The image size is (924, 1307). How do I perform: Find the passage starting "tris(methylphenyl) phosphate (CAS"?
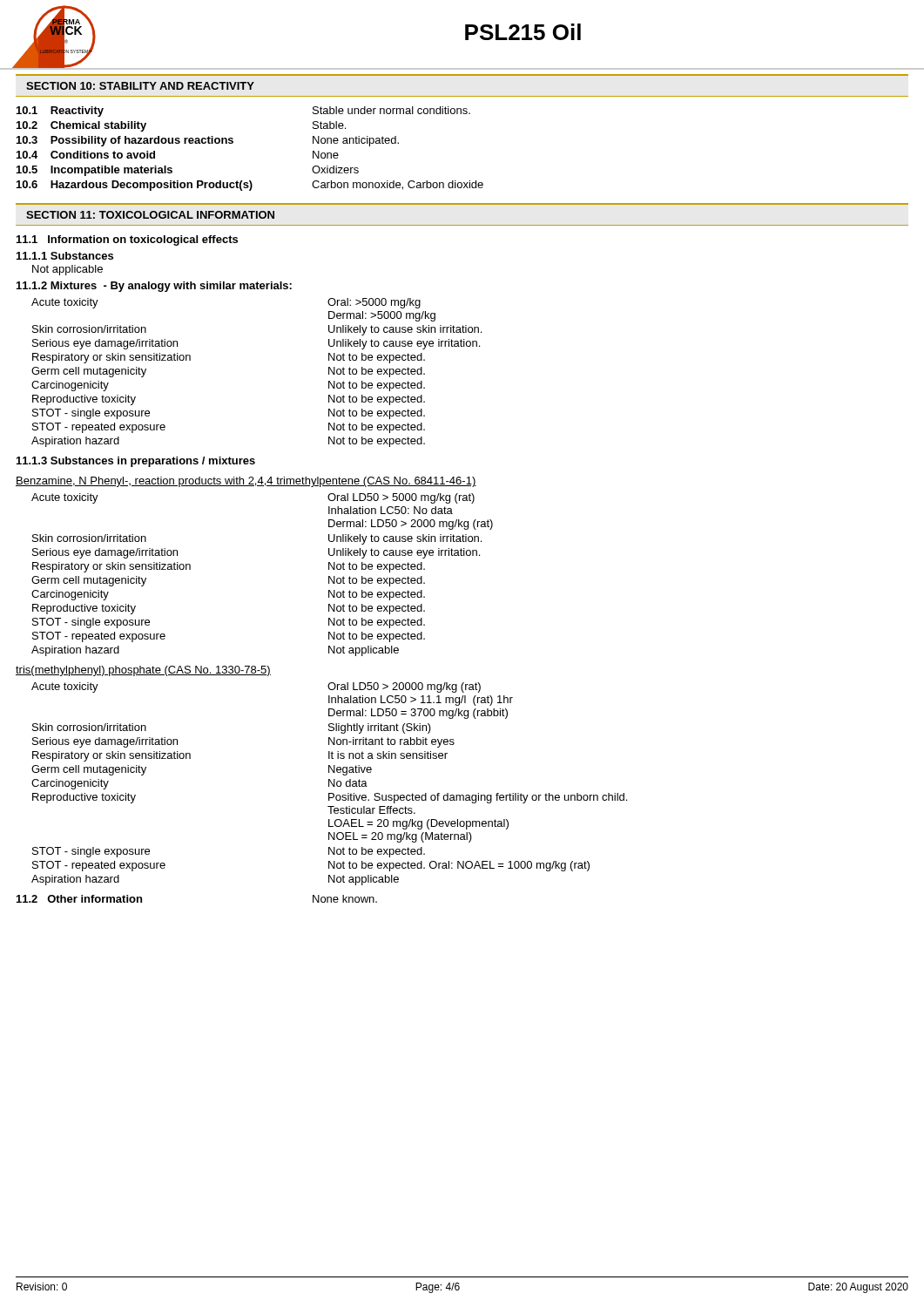point(143,671)
